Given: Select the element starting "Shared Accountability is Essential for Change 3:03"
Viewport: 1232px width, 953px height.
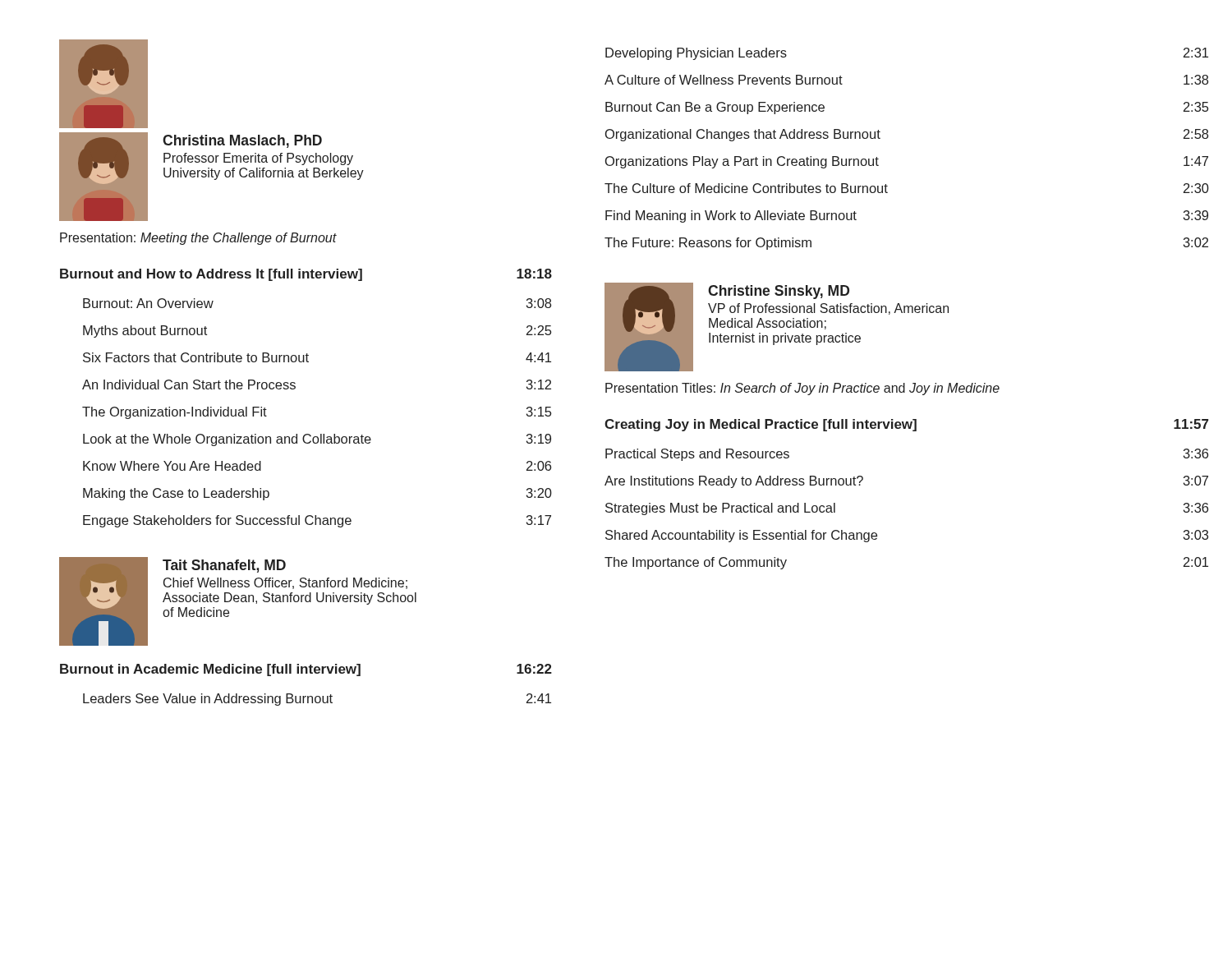Looking at the screenshot, I should 740,536.
